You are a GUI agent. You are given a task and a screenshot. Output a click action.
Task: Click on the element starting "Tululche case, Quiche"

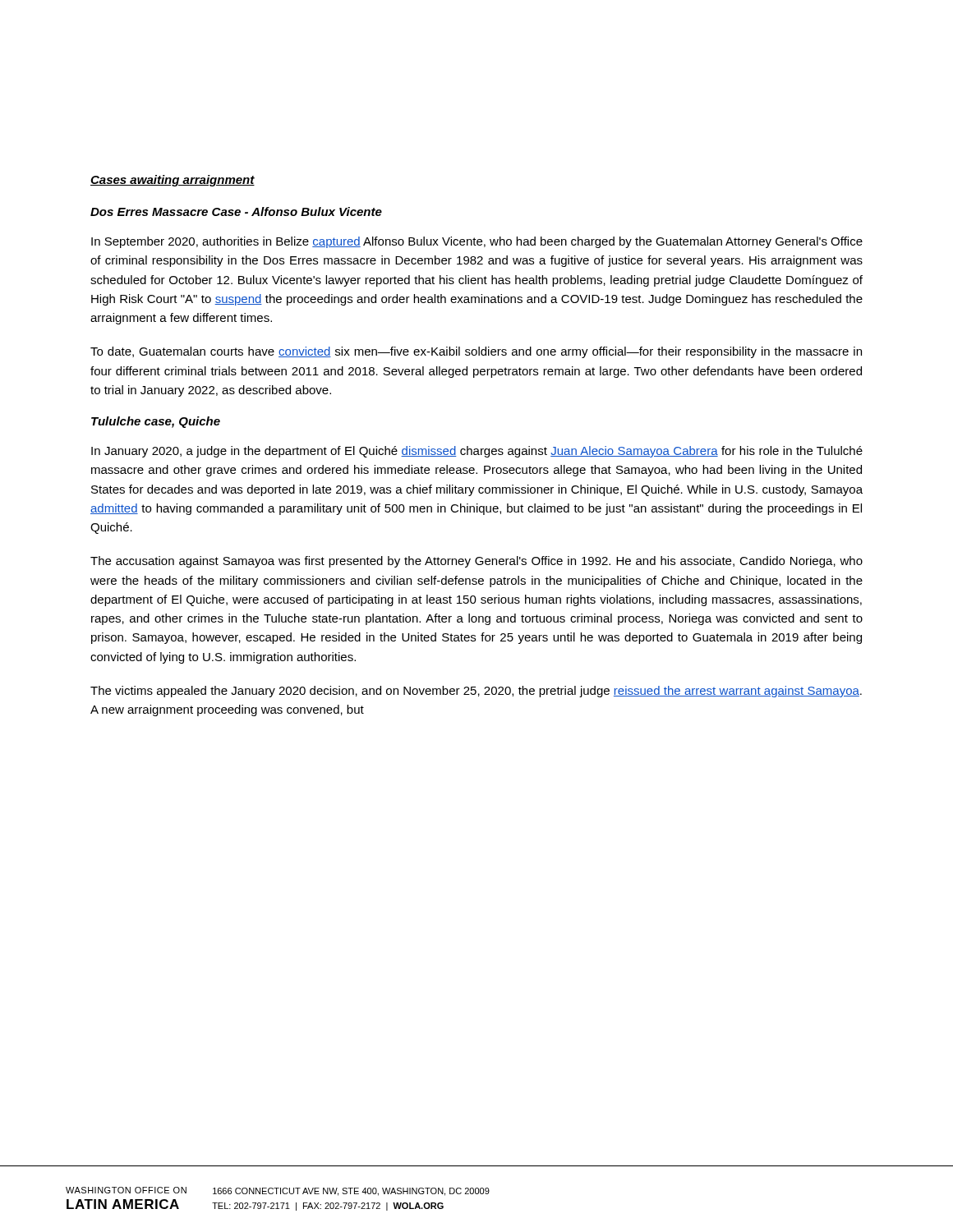point(155,421)
